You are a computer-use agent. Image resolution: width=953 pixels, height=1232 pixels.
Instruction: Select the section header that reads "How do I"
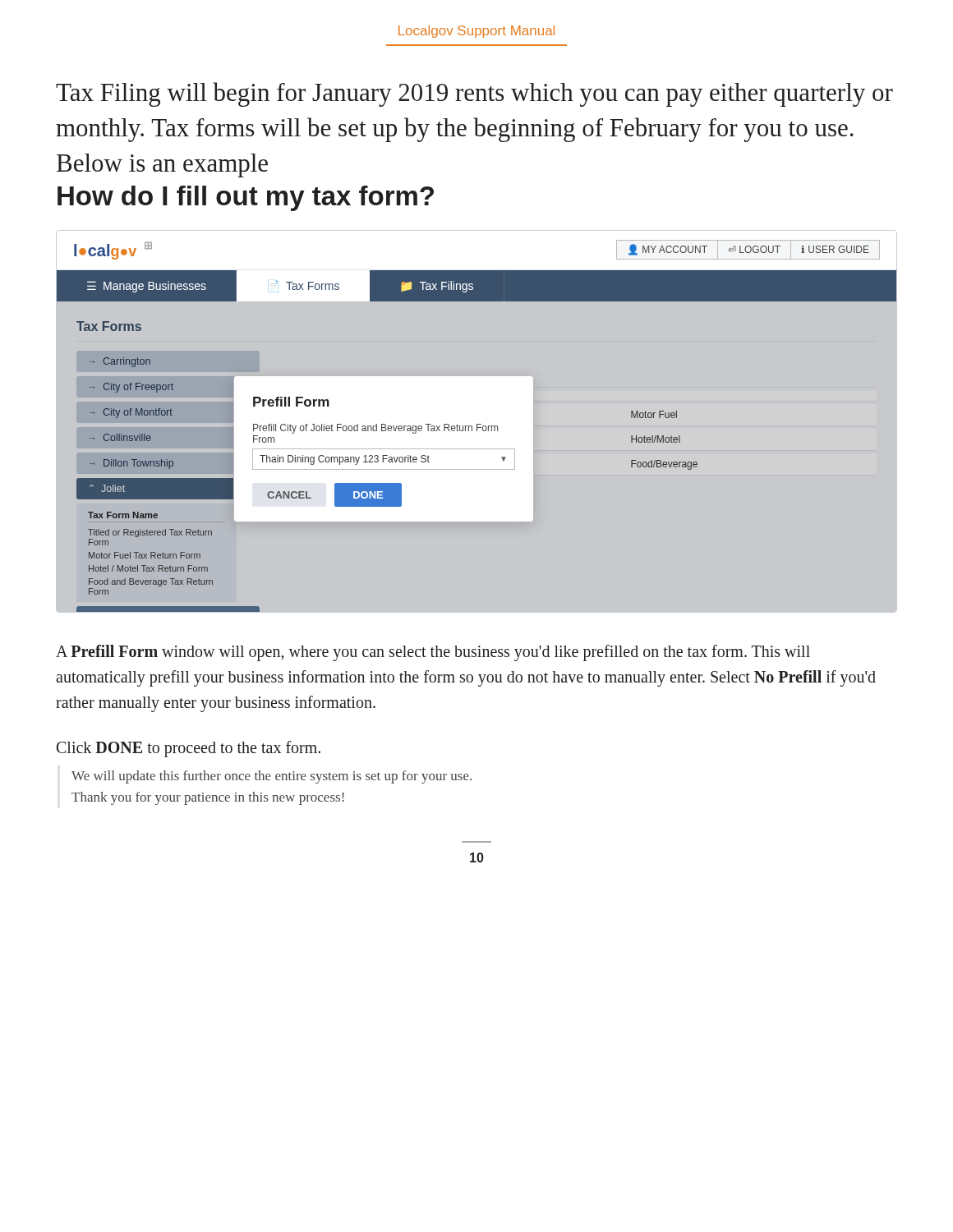pyautogui.click(x=246, y=196)
